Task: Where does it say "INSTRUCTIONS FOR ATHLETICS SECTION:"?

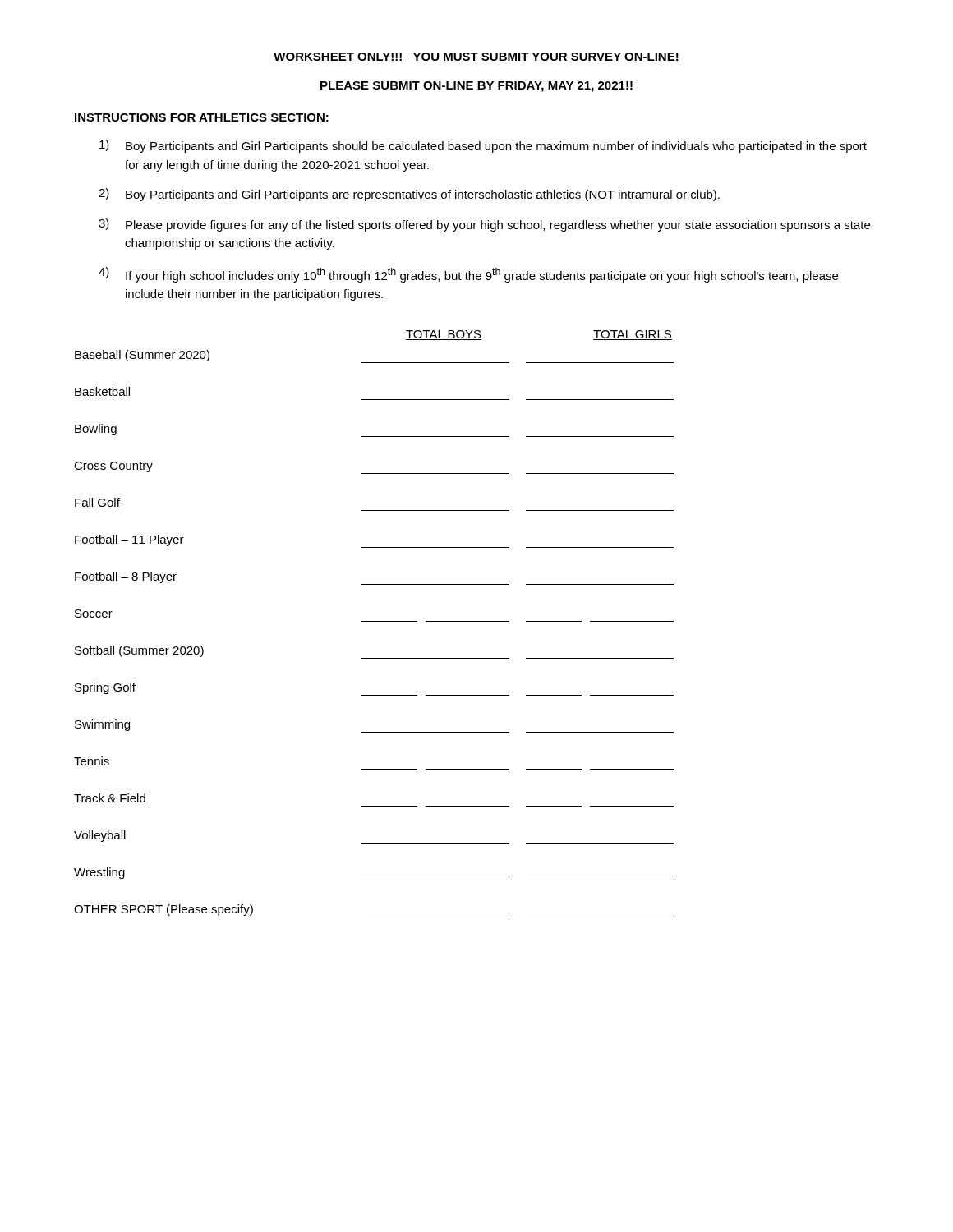Action: (202, 117)
